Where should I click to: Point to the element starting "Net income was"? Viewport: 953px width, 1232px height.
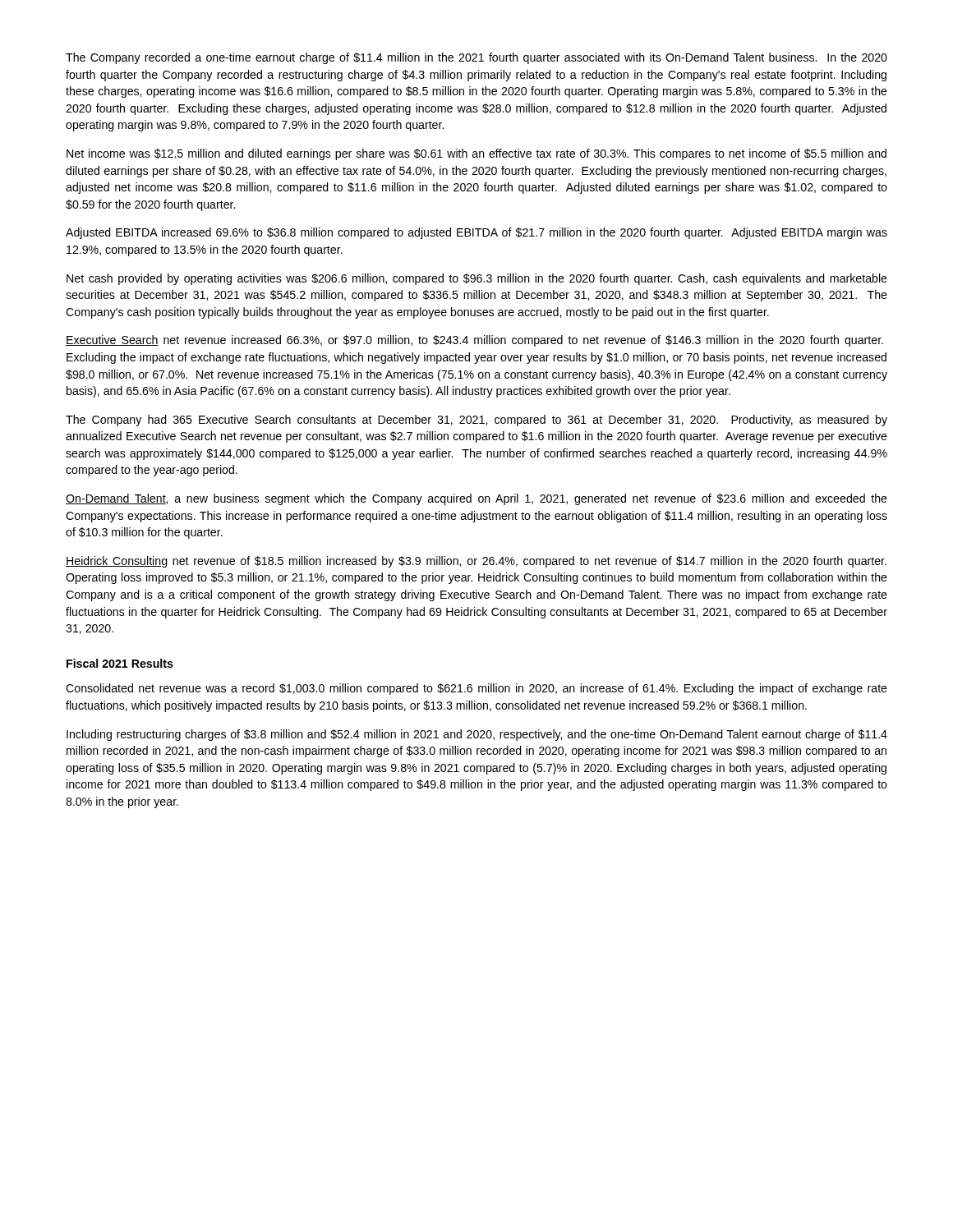(x=476, y=179)
